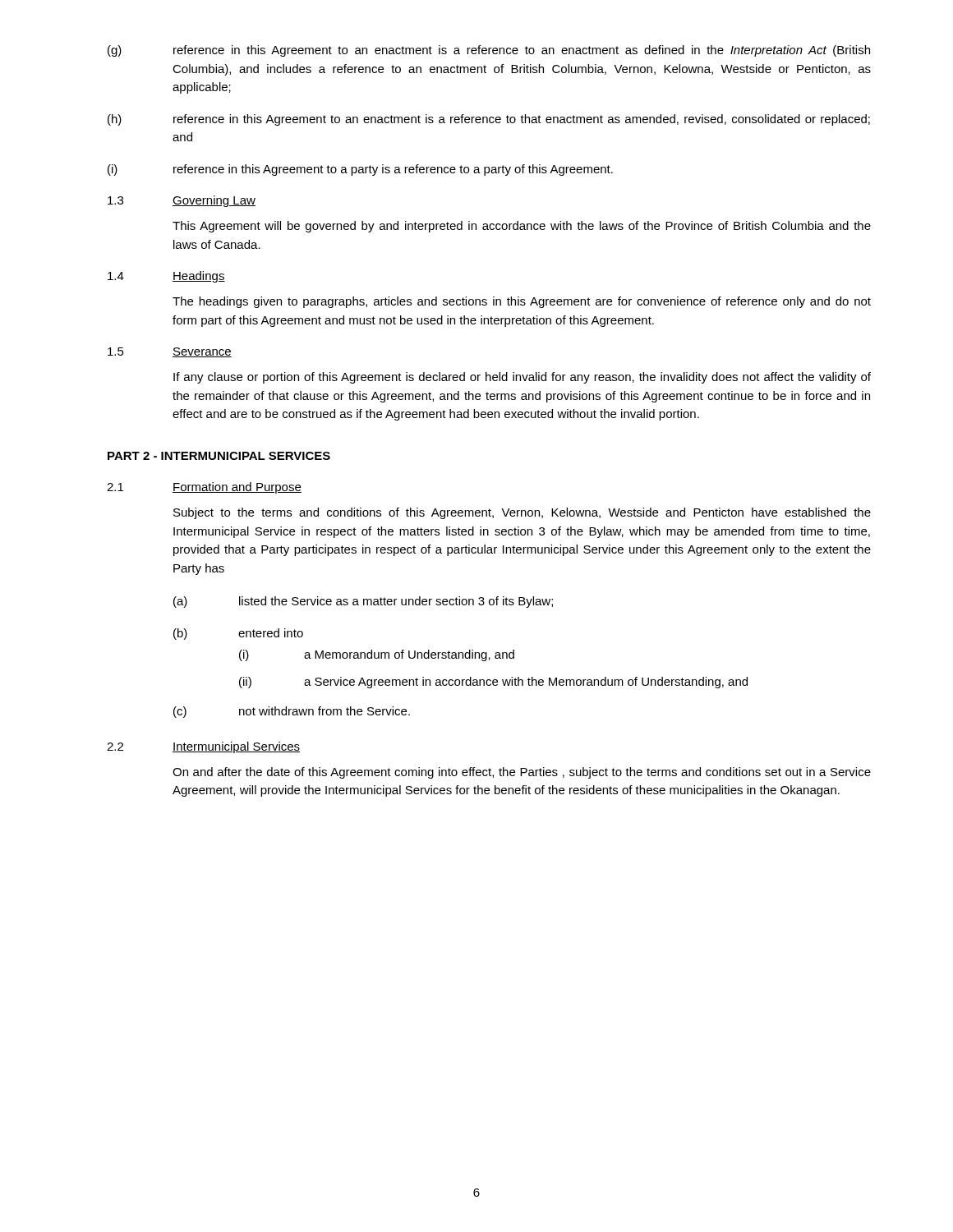Click on the text block starting "The headings given to paragraphs, articles"
Image resolution: width=953 pixels, height=1232 pixels.
[x=522, y=311]
